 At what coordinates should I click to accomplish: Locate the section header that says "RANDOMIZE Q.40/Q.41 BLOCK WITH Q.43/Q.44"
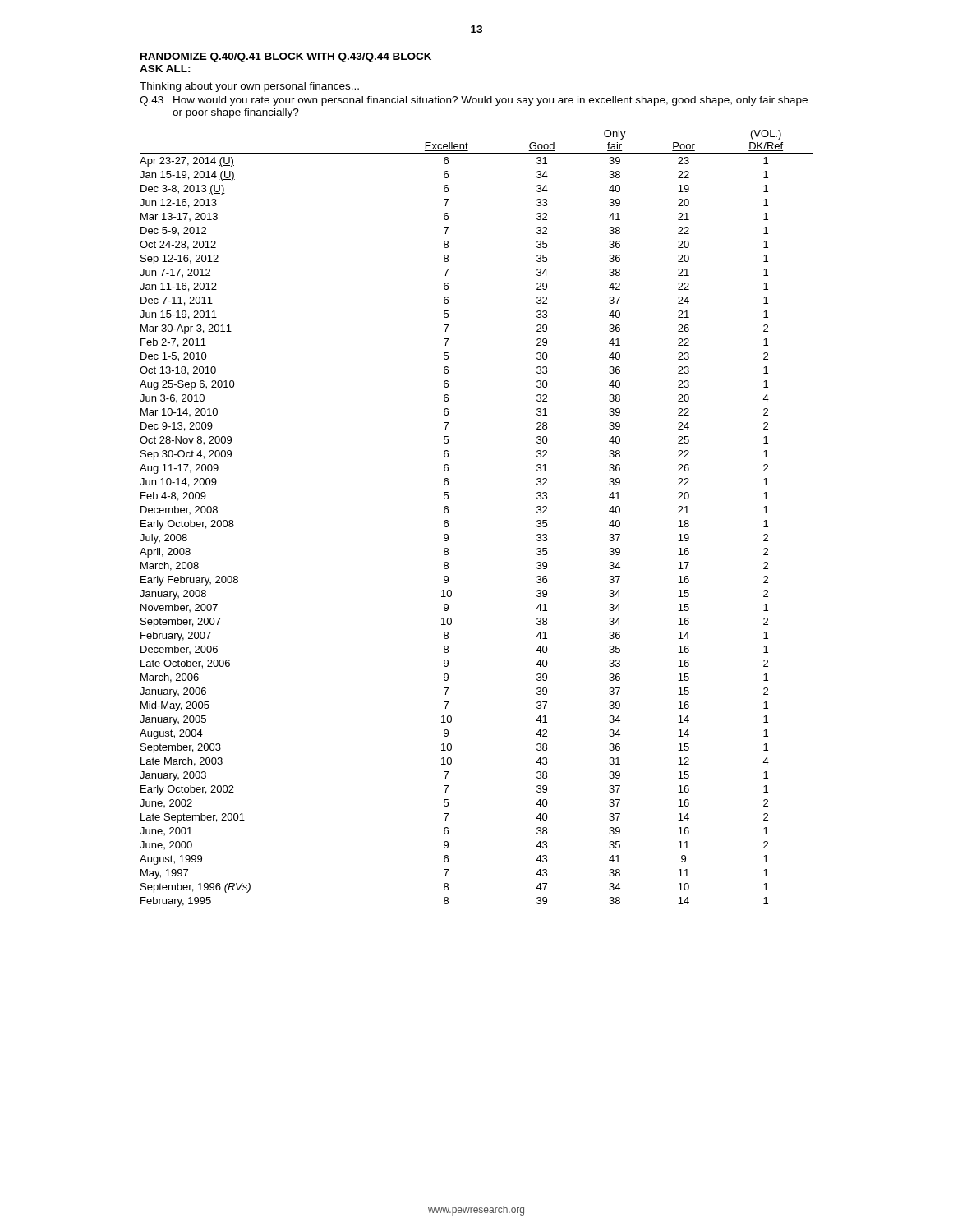[x=286, y=57]
